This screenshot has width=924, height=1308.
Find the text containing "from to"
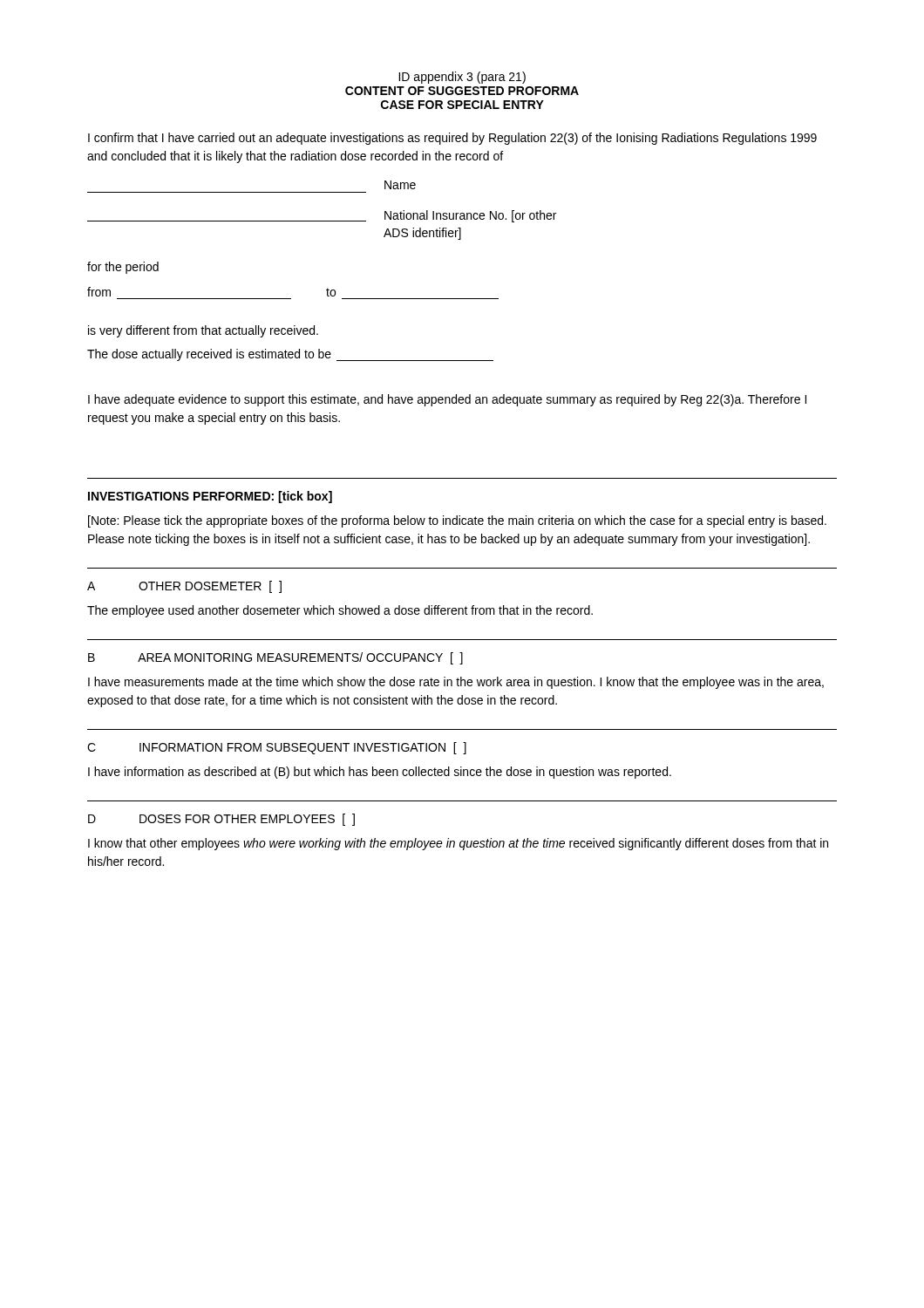(293, 291)
